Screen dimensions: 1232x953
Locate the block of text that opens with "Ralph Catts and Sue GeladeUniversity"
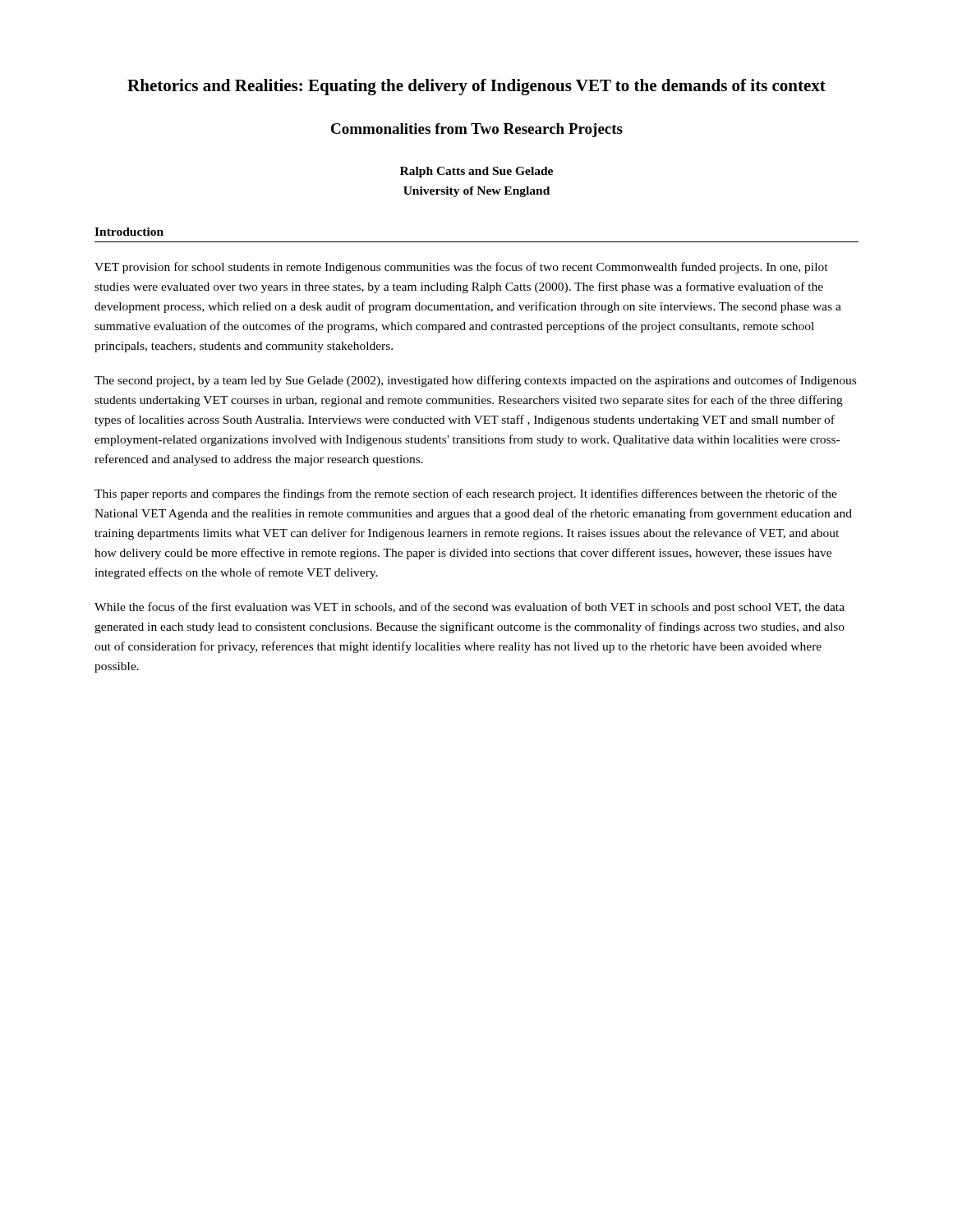pyautogui.click(x=476, y=180)
